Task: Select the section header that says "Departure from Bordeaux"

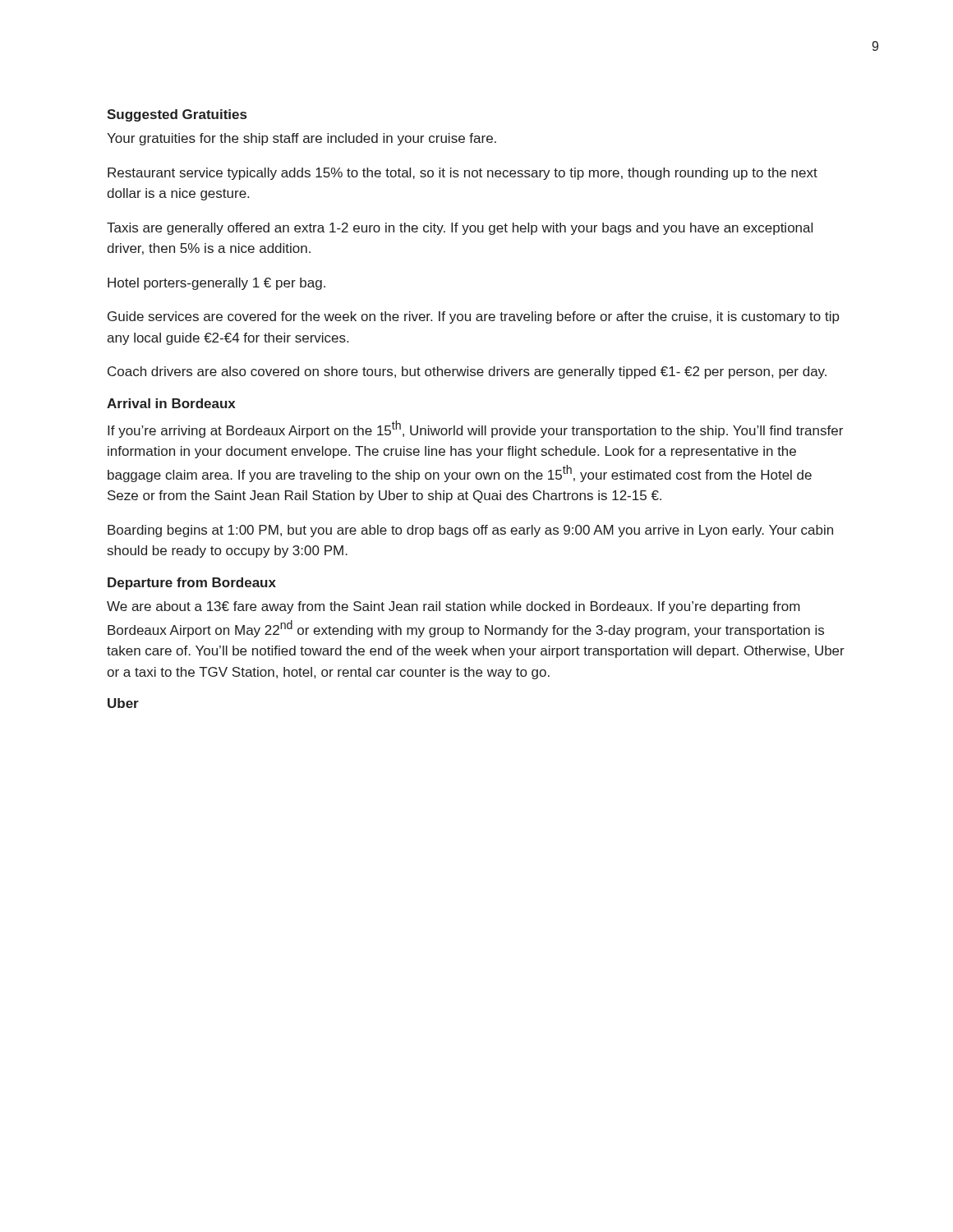Action: [x=191, y=583]
